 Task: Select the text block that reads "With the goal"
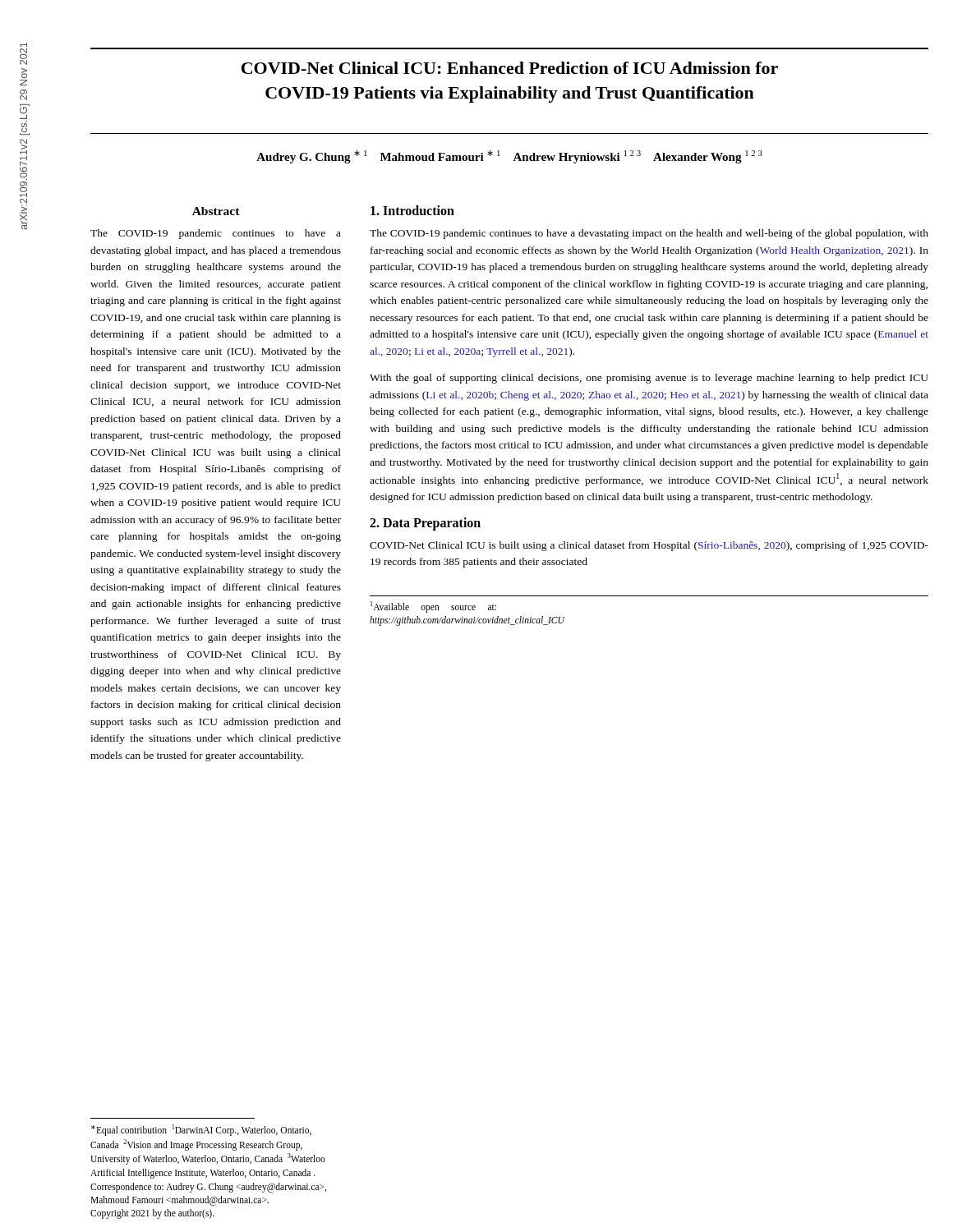click(649, 437)
